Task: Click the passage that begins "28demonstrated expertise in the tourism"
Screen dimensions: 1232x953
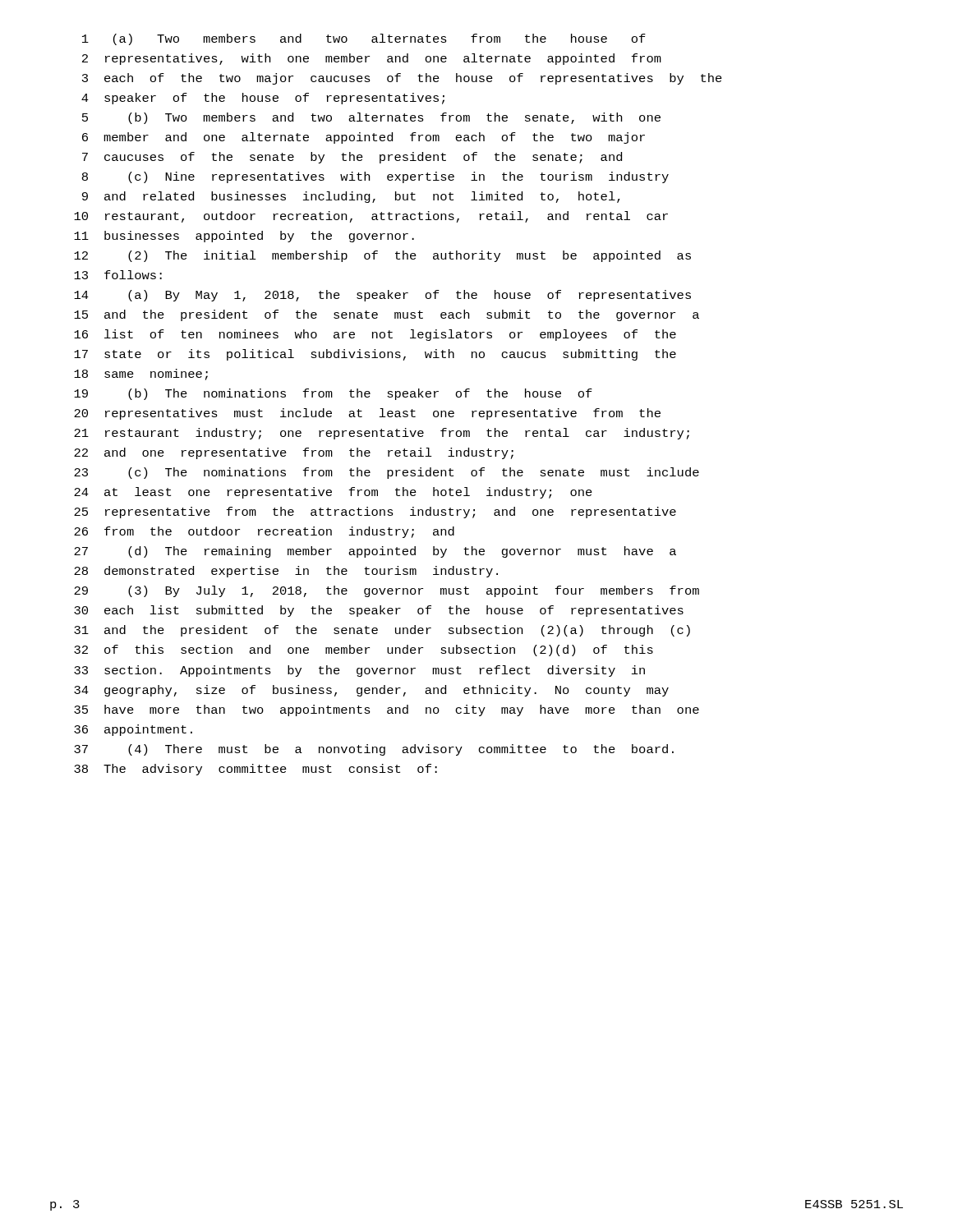Action: click(476, 572)
